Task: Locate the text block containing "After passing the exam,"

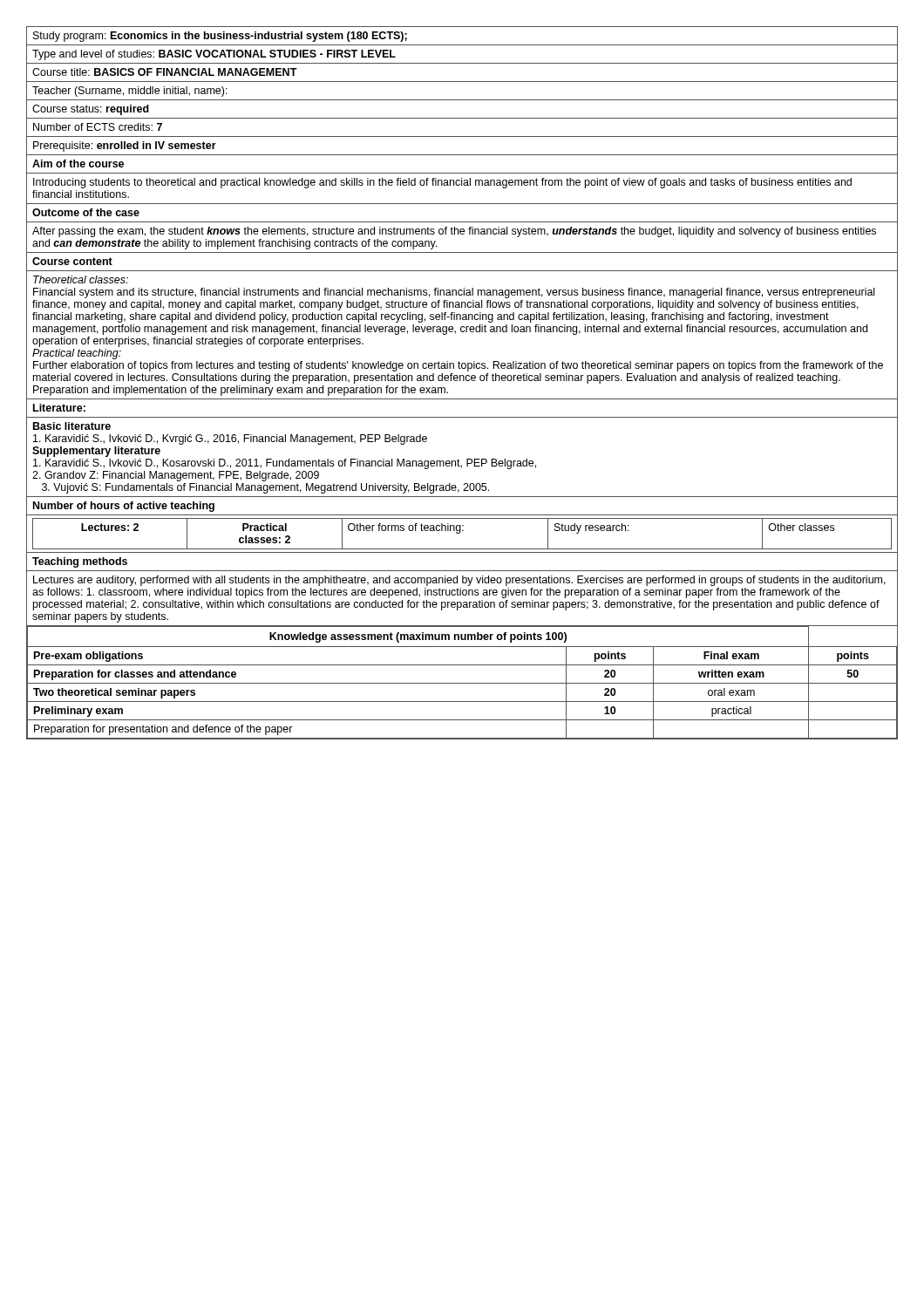Action: tap(454, 237)
